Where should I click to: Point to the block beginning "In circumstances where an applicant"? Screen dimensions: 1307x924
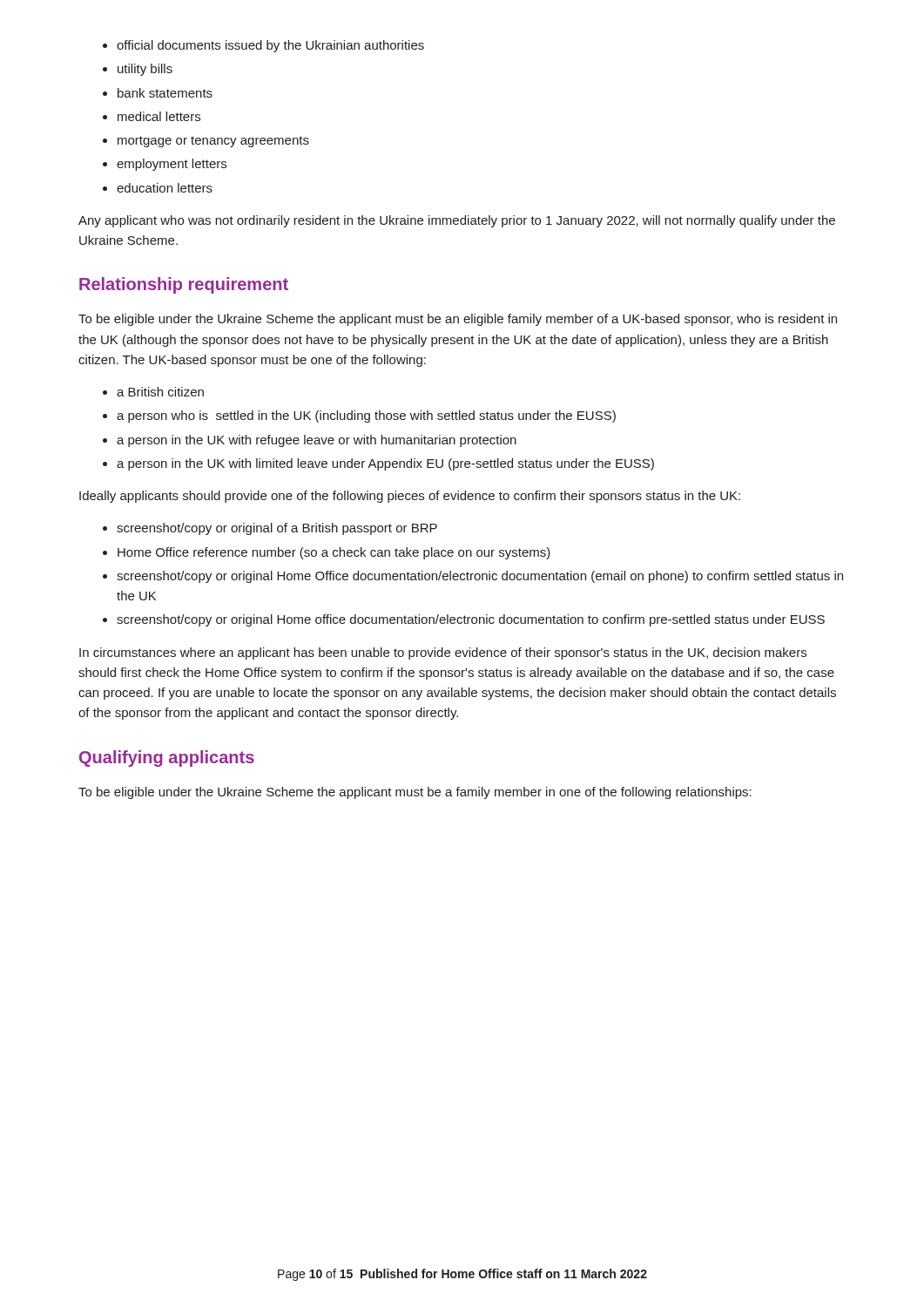pyautogui.click(x=462, y=682)
